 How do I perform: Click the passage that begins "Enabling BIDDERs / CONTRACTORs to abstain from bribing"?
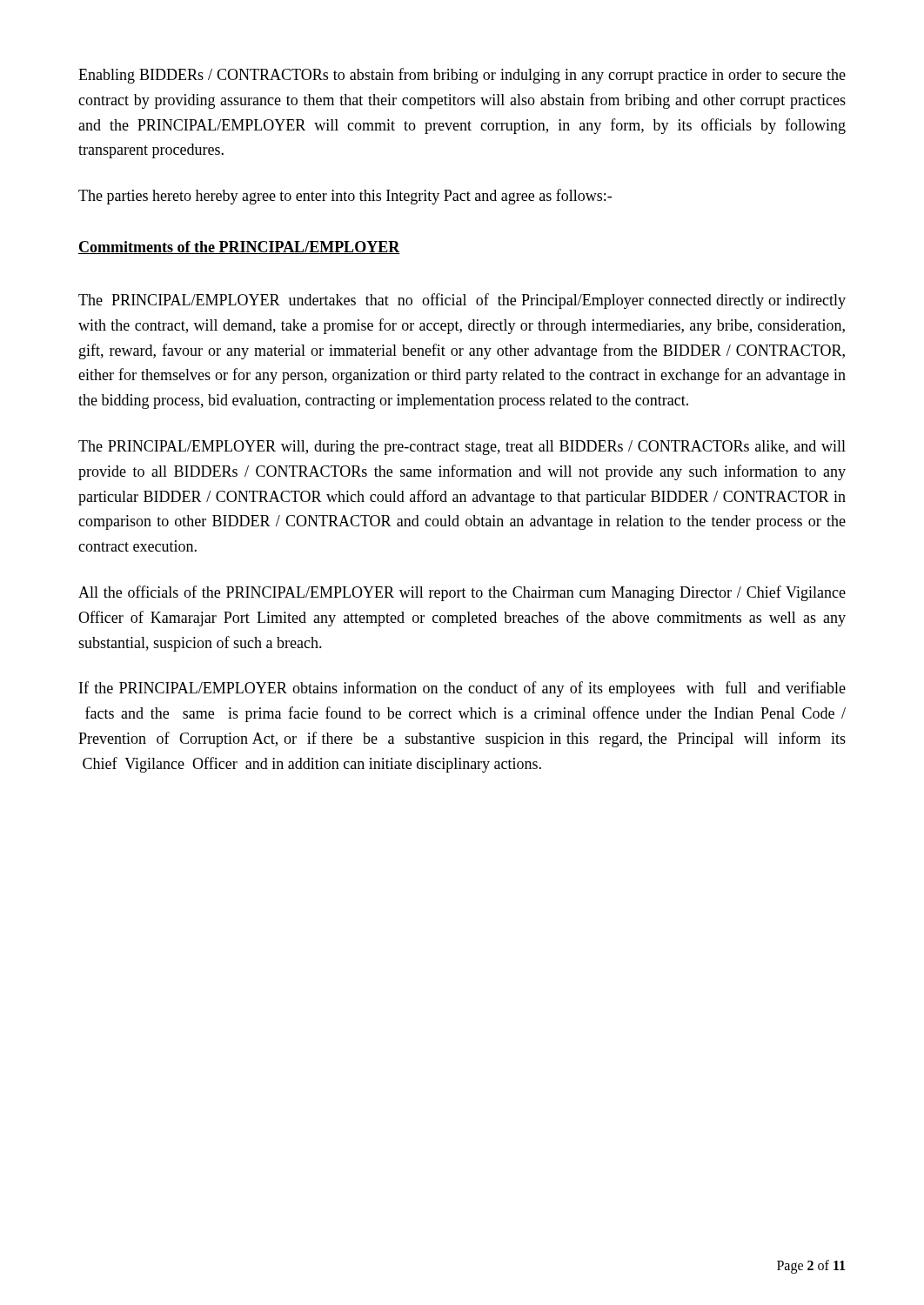coord(462,112)
